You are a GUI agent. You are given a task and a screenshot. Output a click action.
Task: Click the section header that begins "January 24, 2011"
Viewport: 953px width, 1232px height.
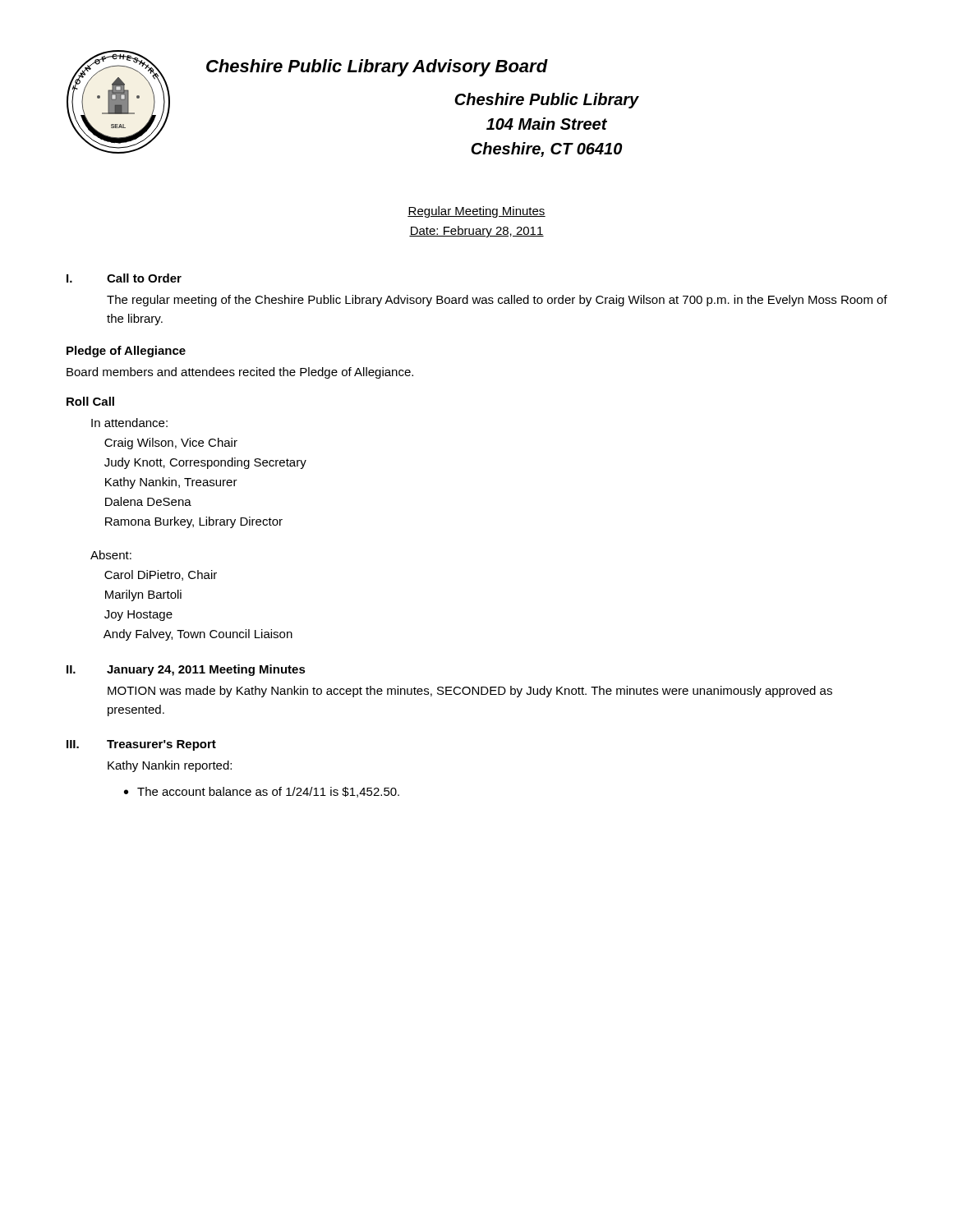[x=206, y=669]
